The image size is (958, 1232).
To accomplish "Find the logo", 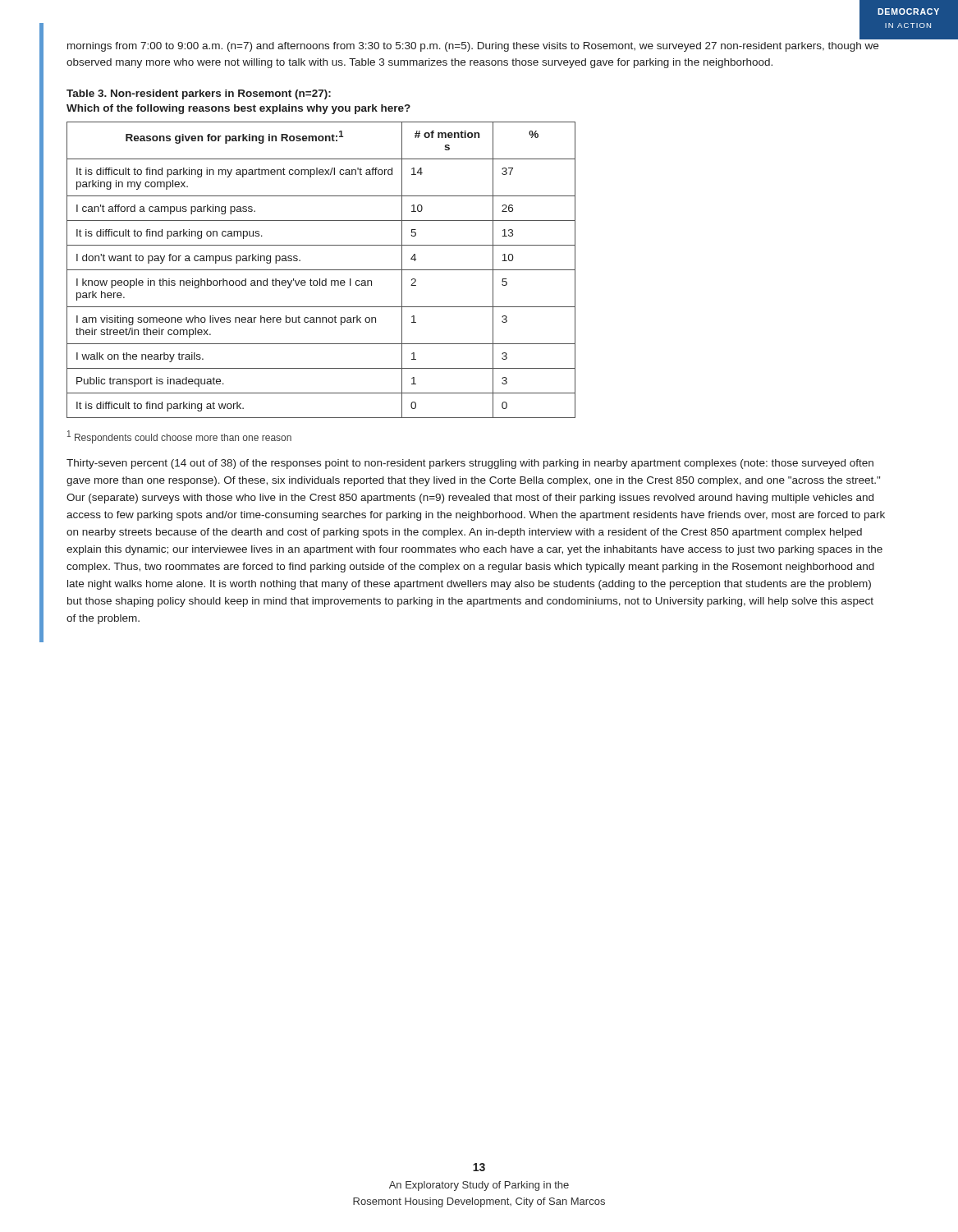I will [x=909, y=20].
